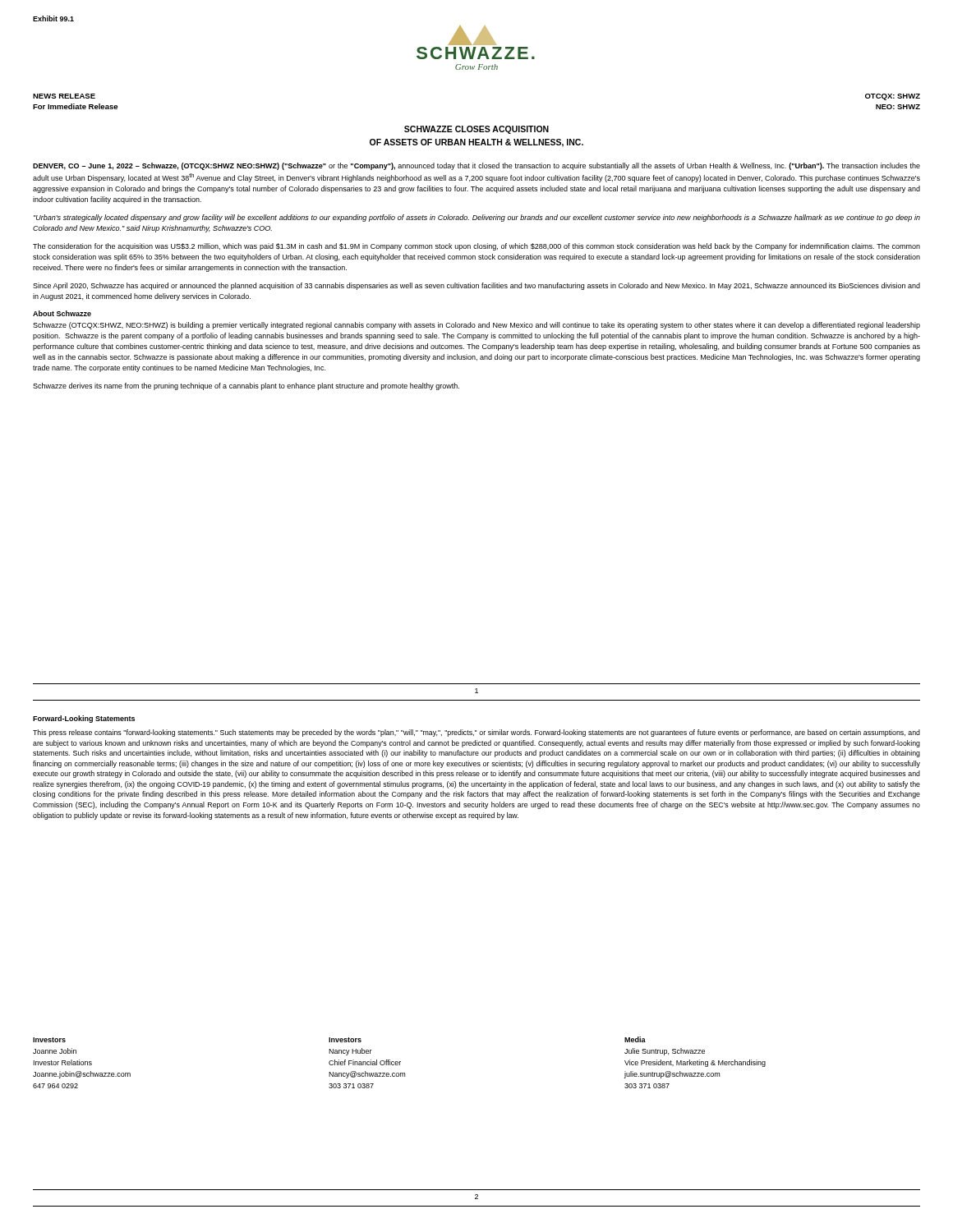This screenshot has width=953, height=1232.
Task: Point to the block starting "About Schwazze"
Action: (62, 314)
